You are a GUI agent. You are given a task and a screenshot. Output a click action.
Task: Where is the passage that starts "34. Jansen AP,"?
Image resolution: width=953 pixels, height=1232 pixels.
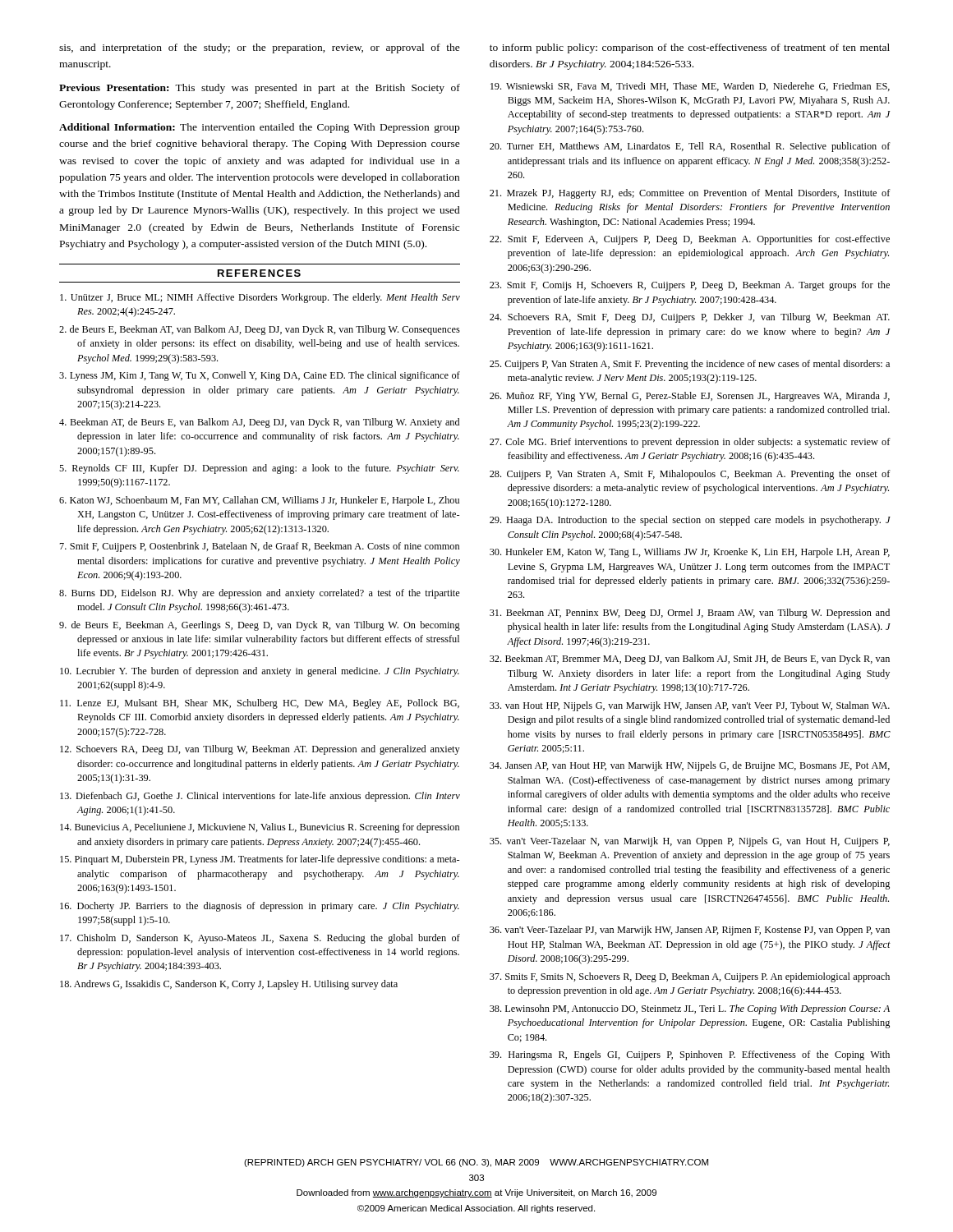(x=690, y=795)
